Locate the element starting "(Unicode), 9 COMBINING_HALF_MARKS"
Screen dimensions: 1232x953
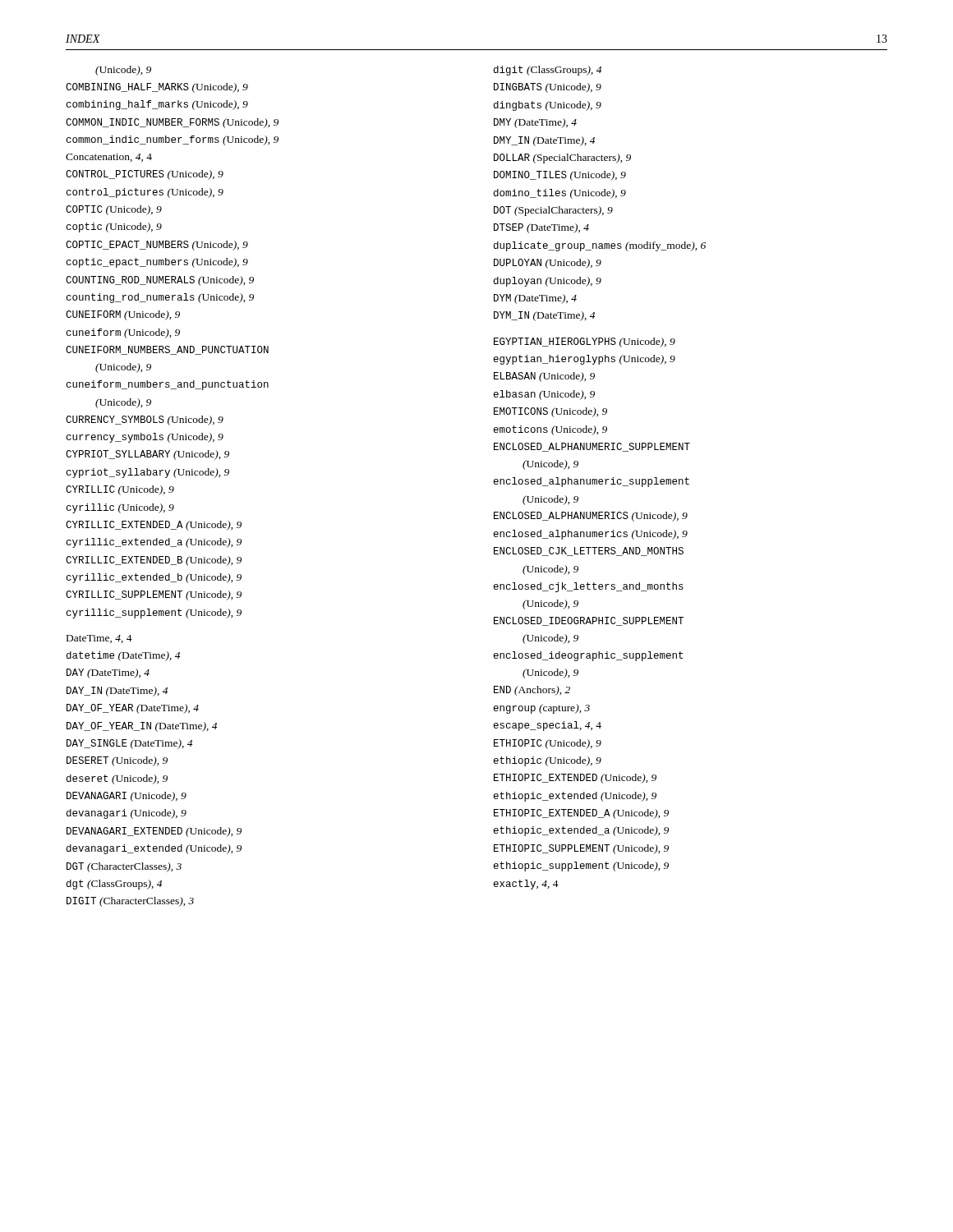point(123,71)
